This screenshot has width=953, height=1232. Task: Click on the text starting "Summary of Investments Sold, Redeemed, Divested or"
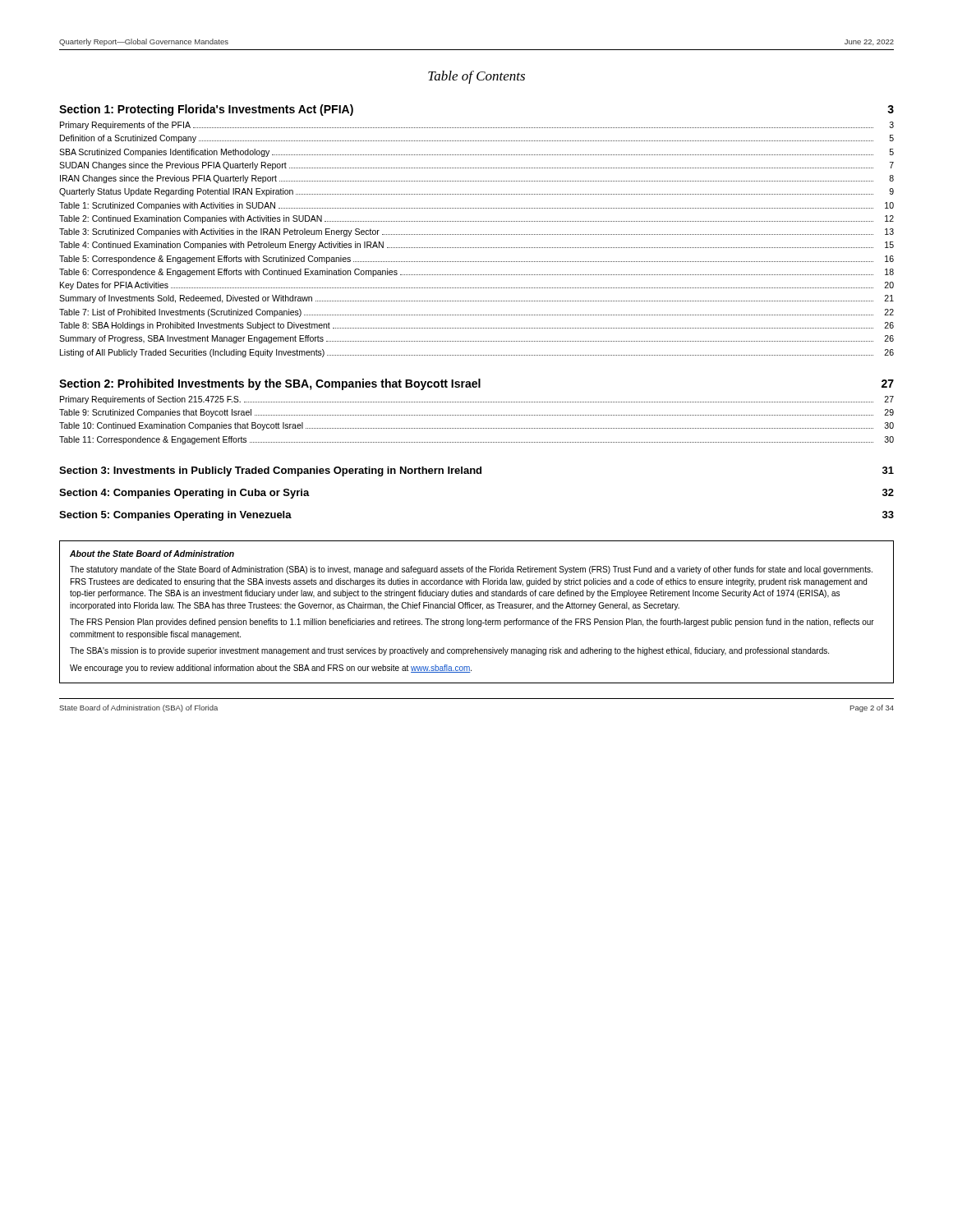click(476, 299)
